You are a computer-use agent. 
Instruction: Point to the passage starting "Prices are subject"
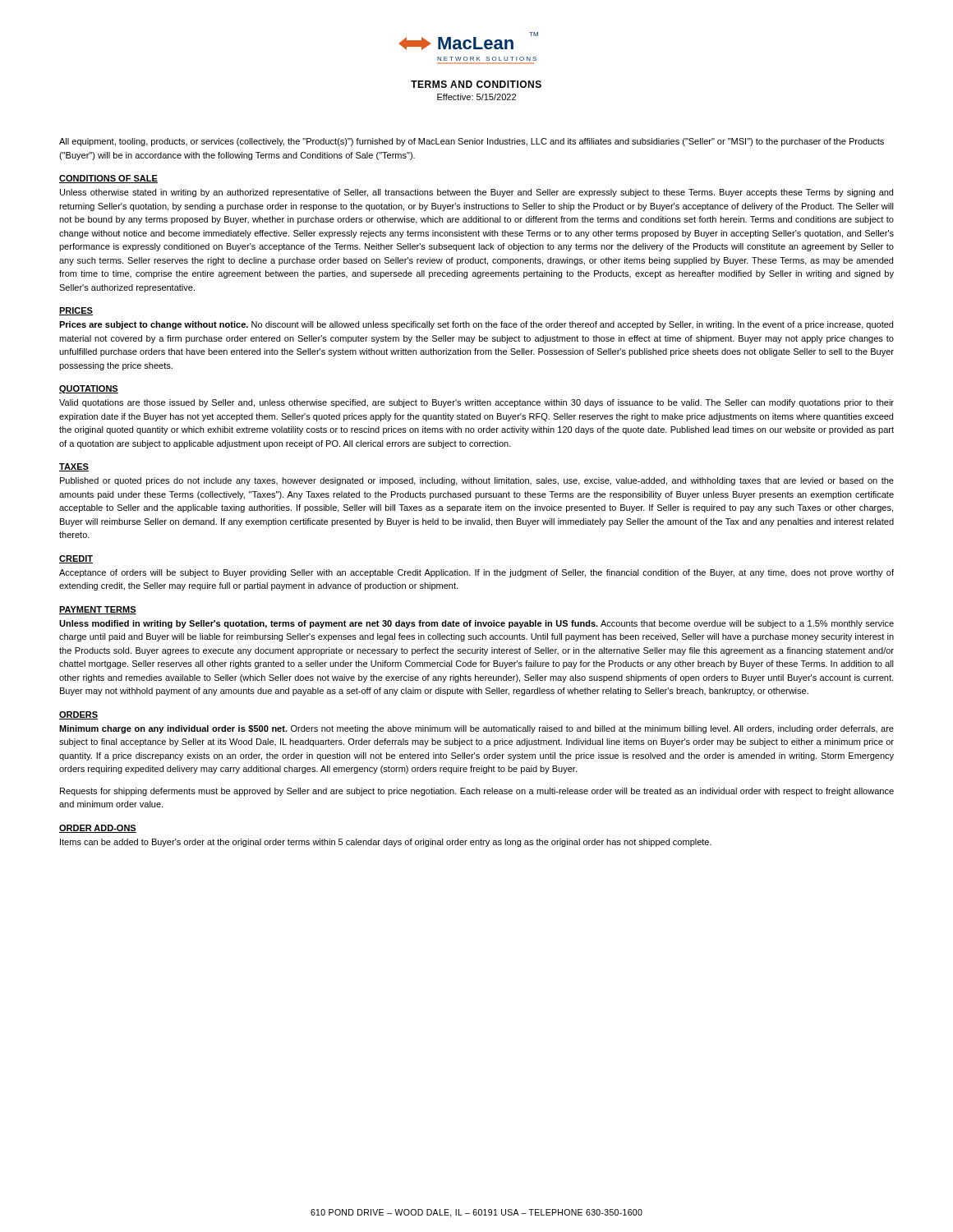pos(476,345)
